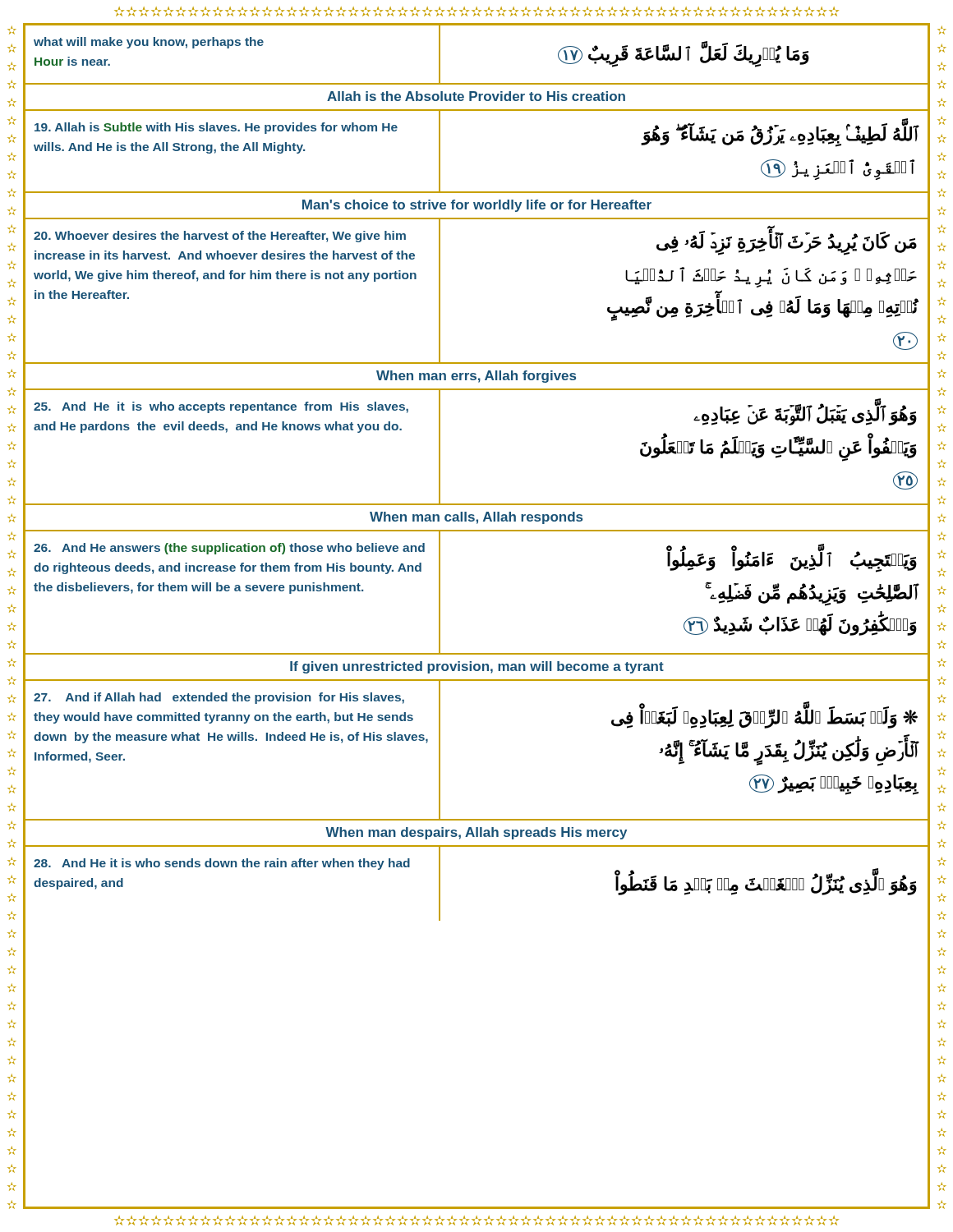Locate the text block with the text "وَهُوَ ٱلَّذِى يَقۡبَلُ ٱلتَّوۡبَةَ عَنۡ عِبَادِهِۦ وَيَعۡفُواْ"

684,447
